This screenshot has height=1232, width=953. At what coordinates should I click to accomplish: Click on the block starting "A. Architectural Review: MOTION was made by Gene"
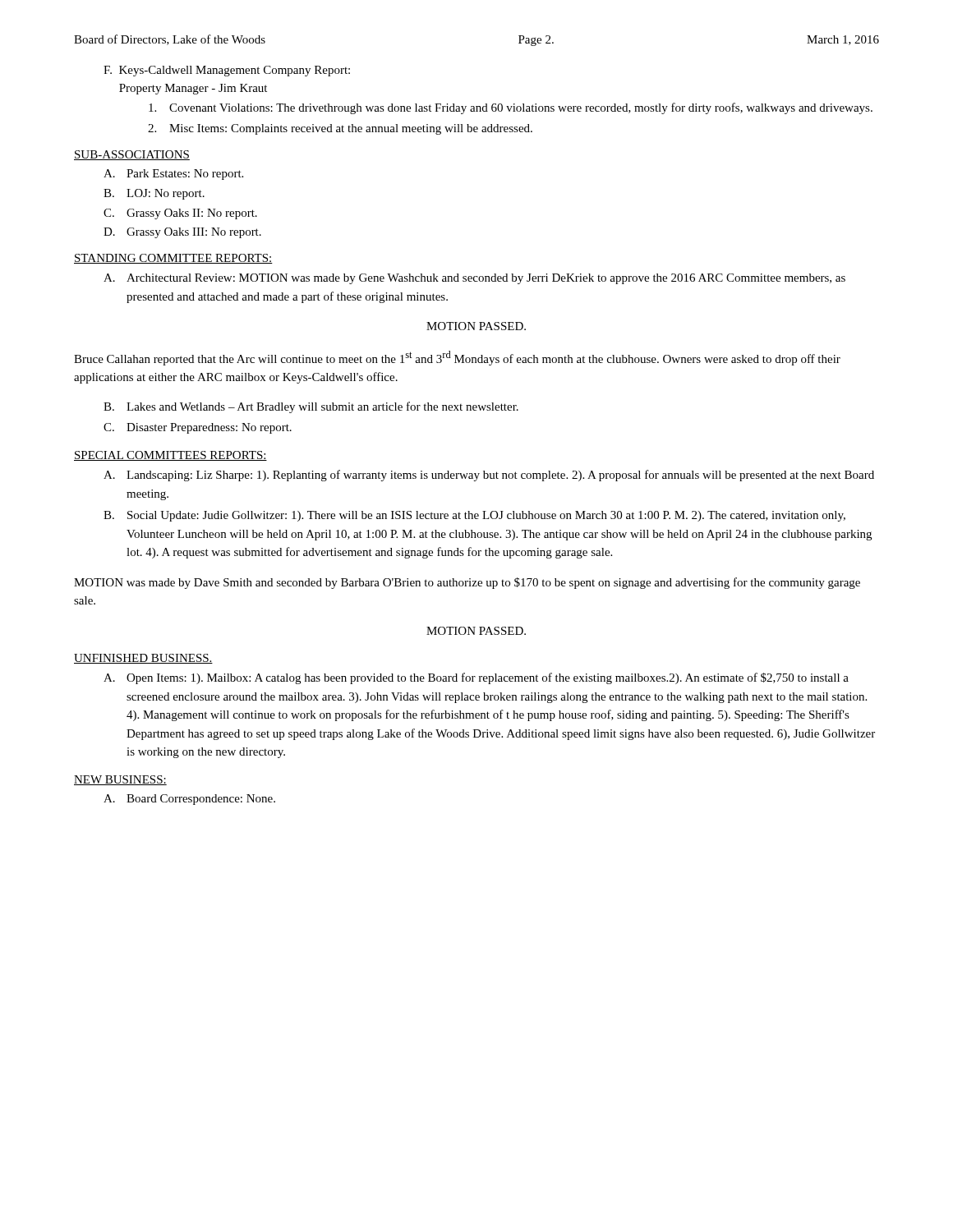coord(491,287)
